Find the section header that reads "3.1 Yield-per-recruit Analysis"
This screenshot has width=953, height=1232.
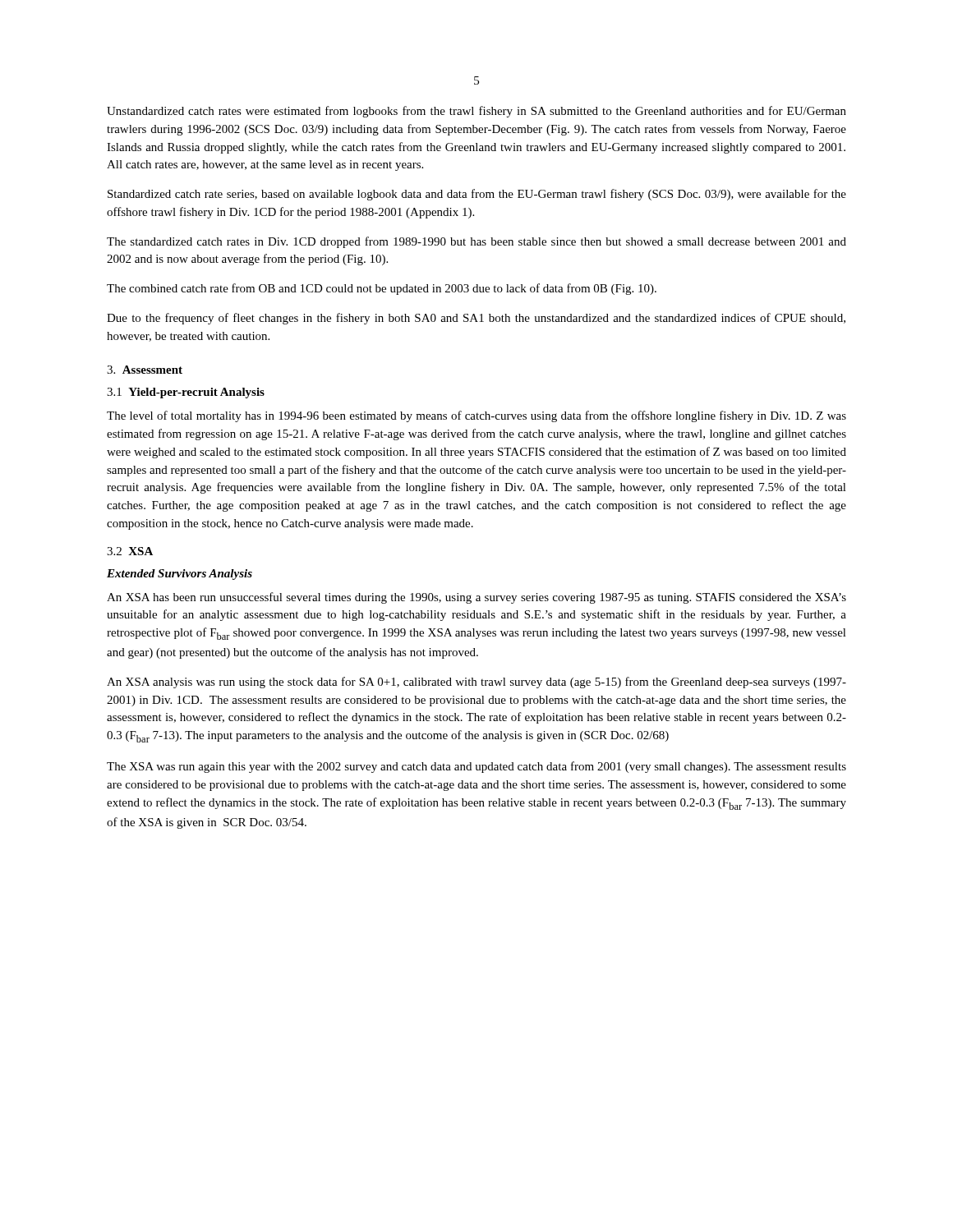[x=186, y=392]
